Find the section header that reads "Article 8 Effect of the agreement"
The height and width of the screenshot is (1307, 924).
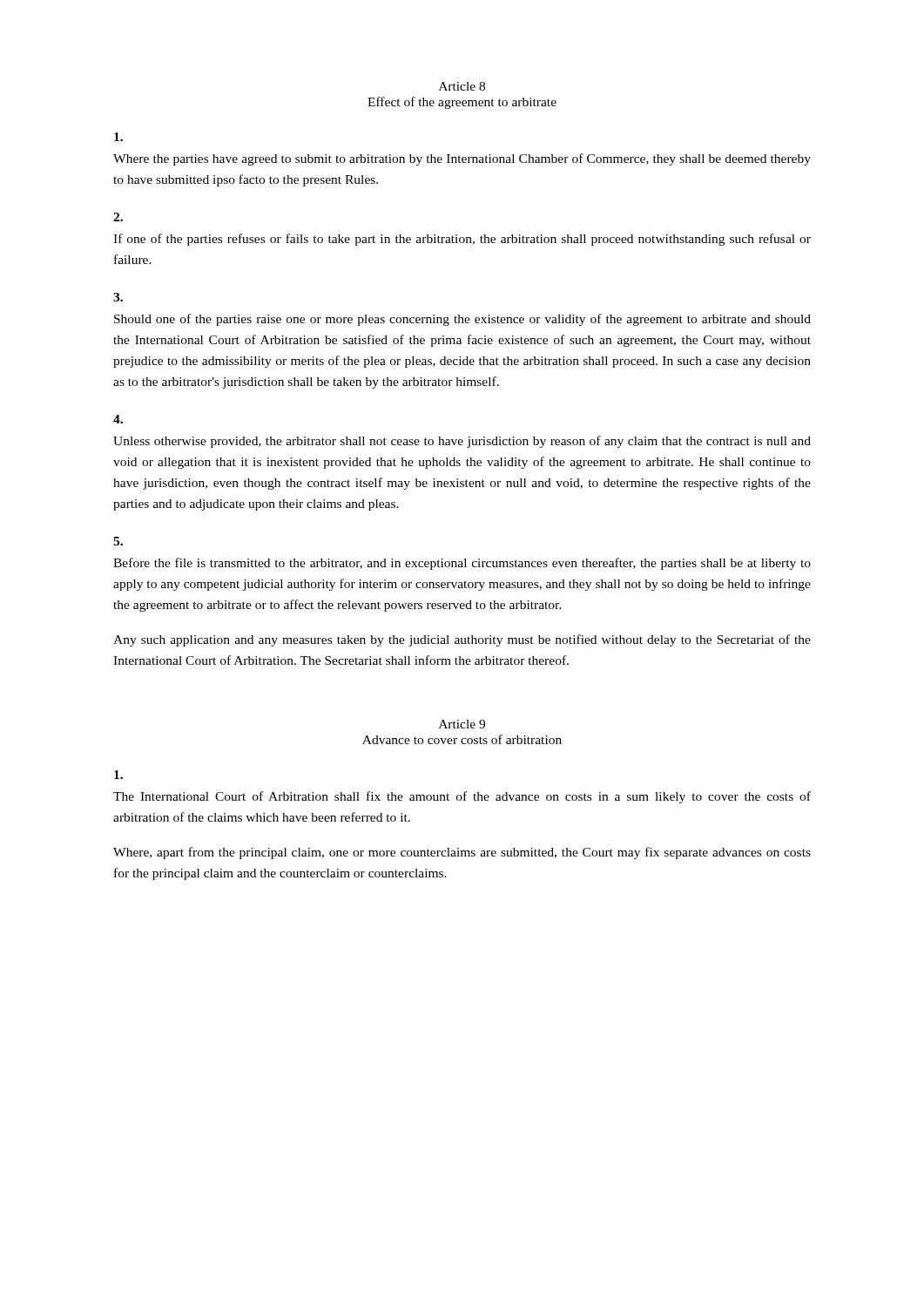462,94
